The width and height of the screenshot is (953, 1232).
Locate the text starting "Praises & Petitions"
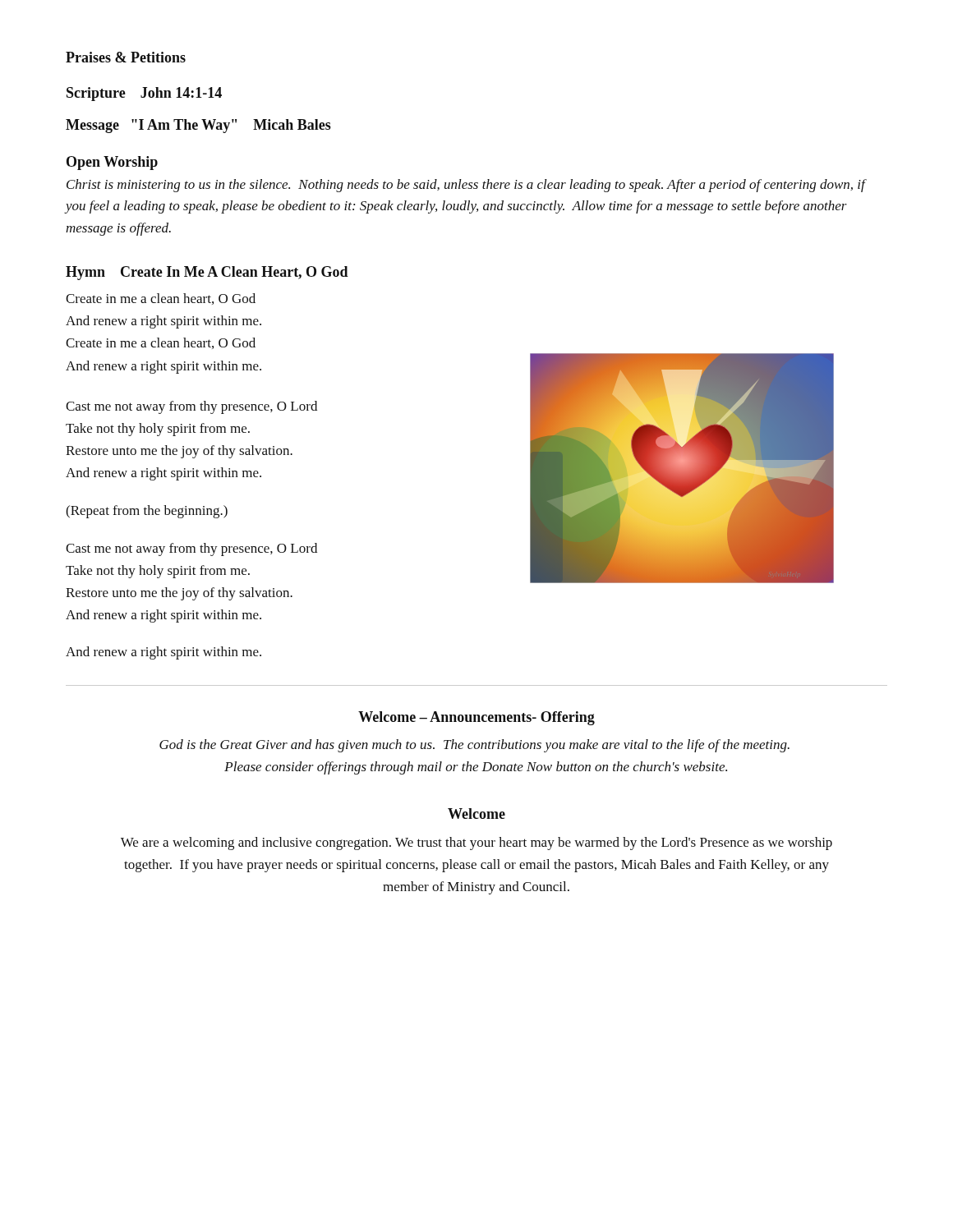(126, 57)
